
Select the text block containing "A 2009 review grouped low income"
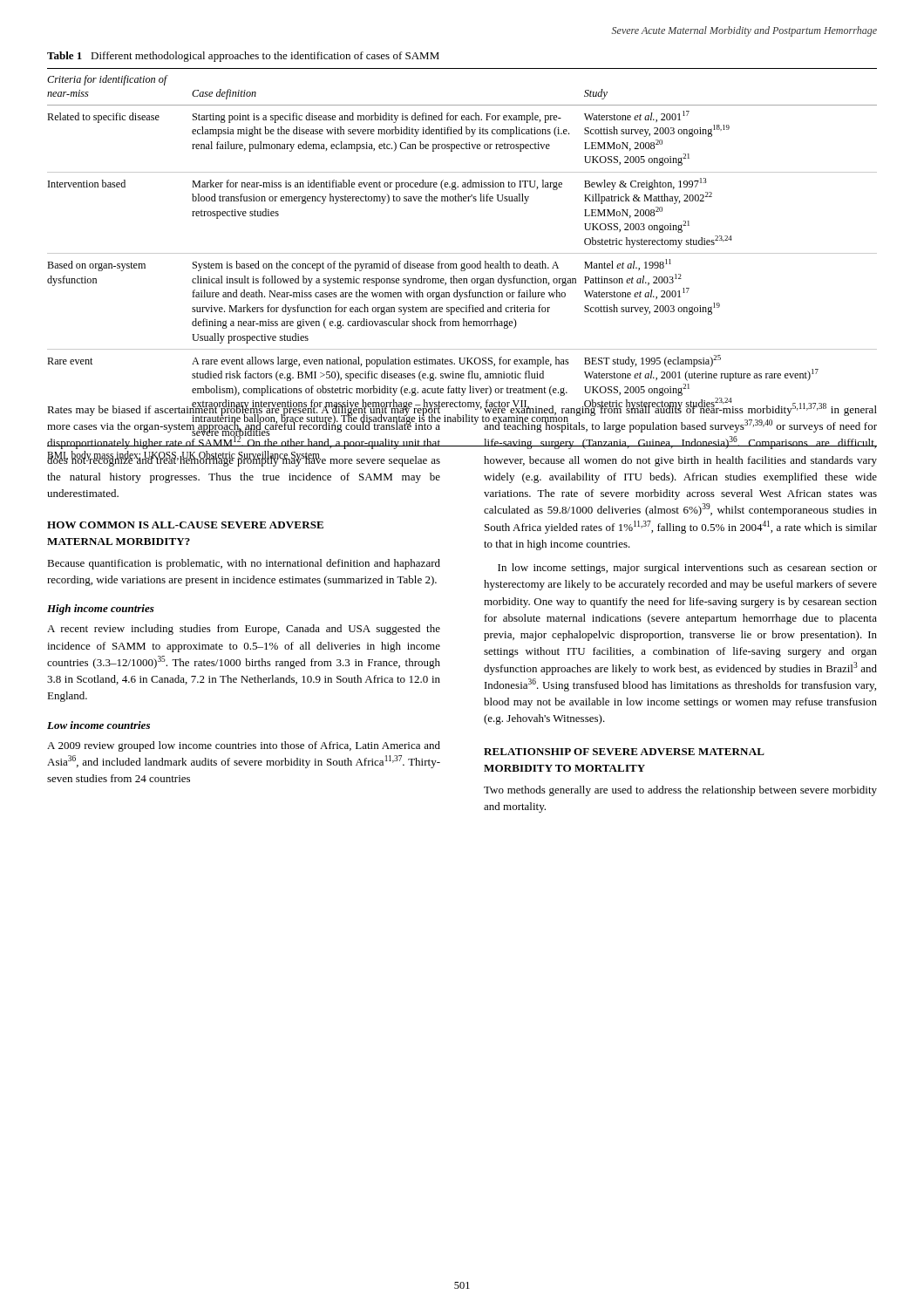[x=244, y=762]
